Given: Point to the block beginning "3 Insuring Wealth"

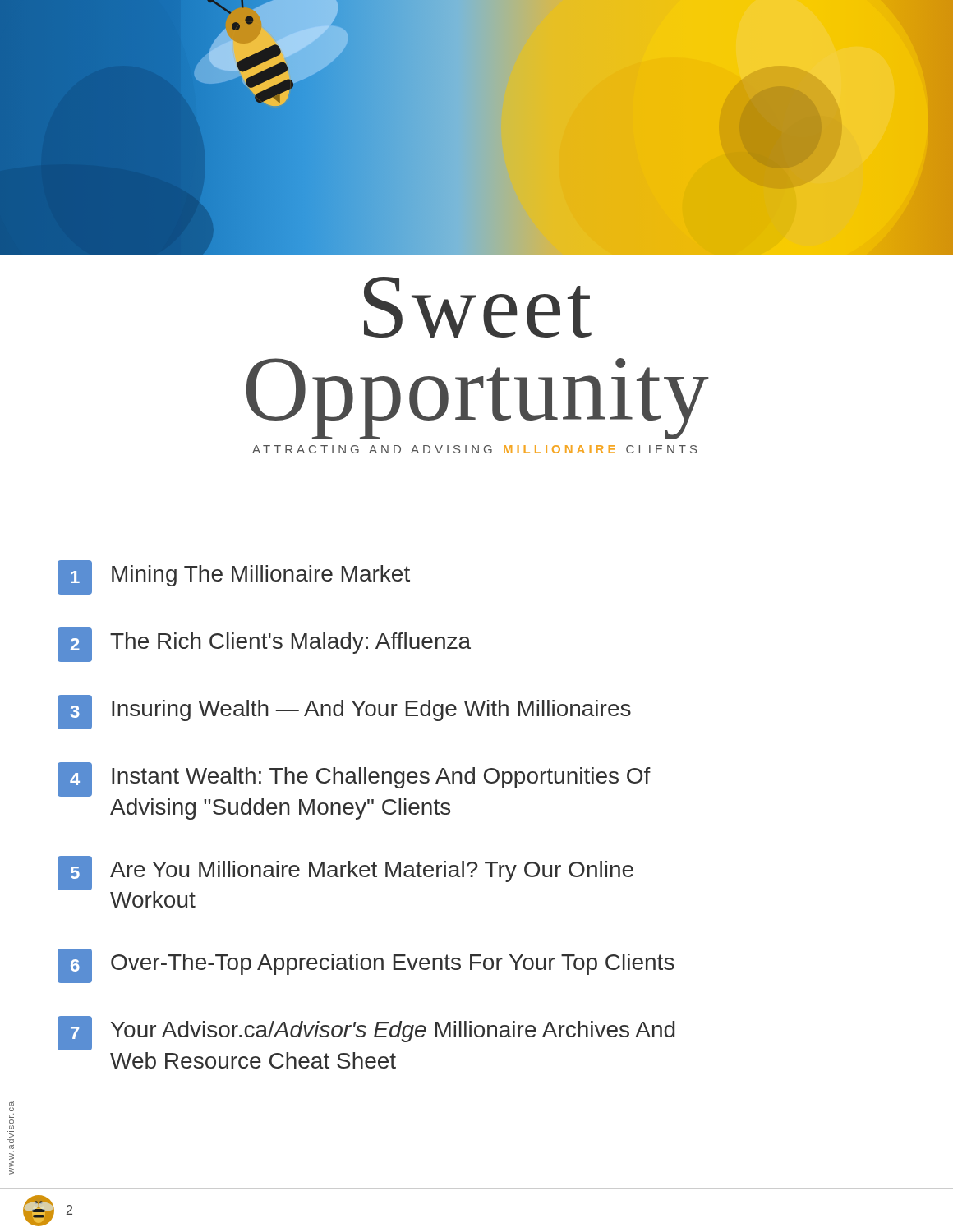Looking at the screenshot, I should 344,711.
